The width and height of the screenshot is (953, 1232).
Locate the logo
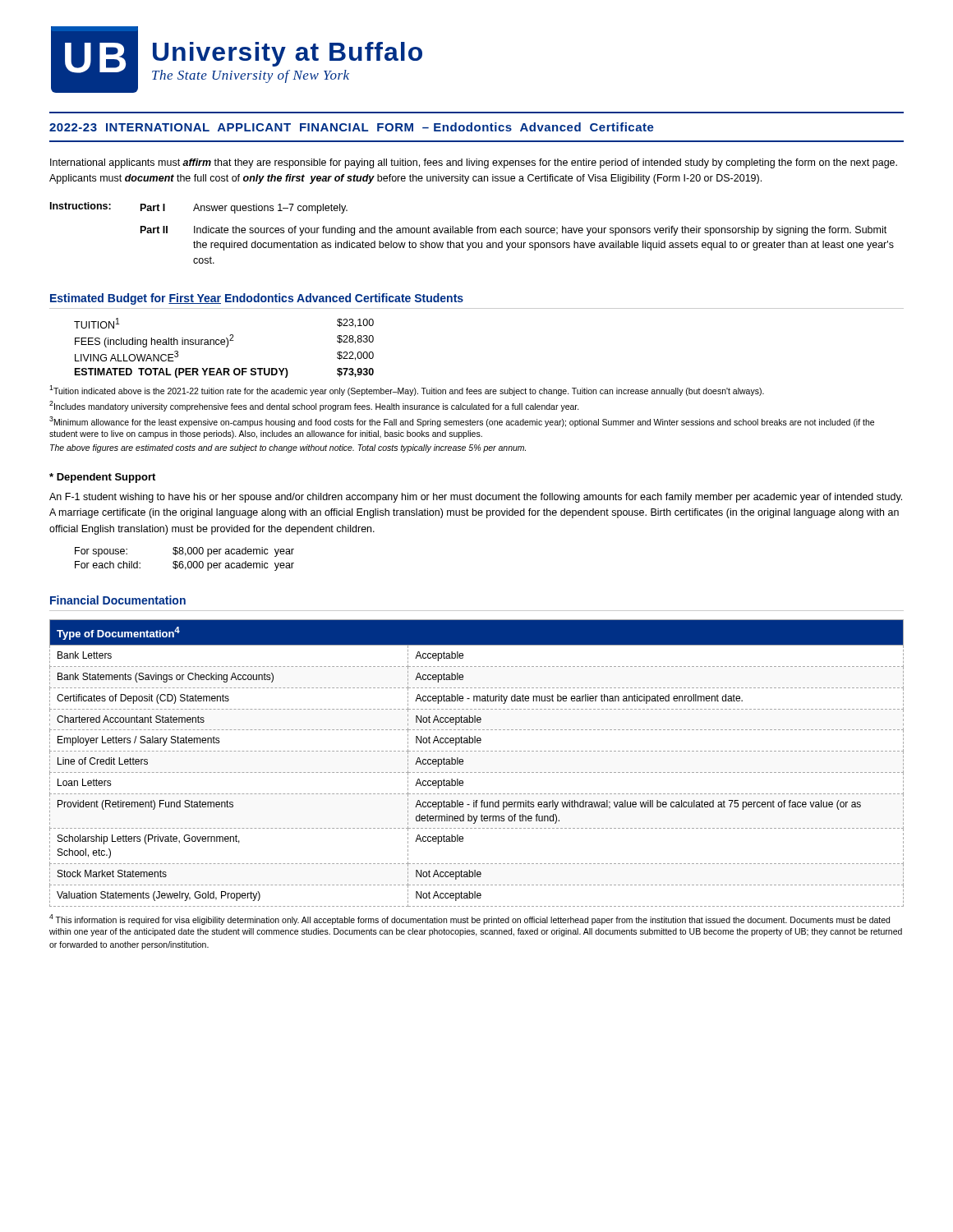pyautogui.click(x=476, y=61)
